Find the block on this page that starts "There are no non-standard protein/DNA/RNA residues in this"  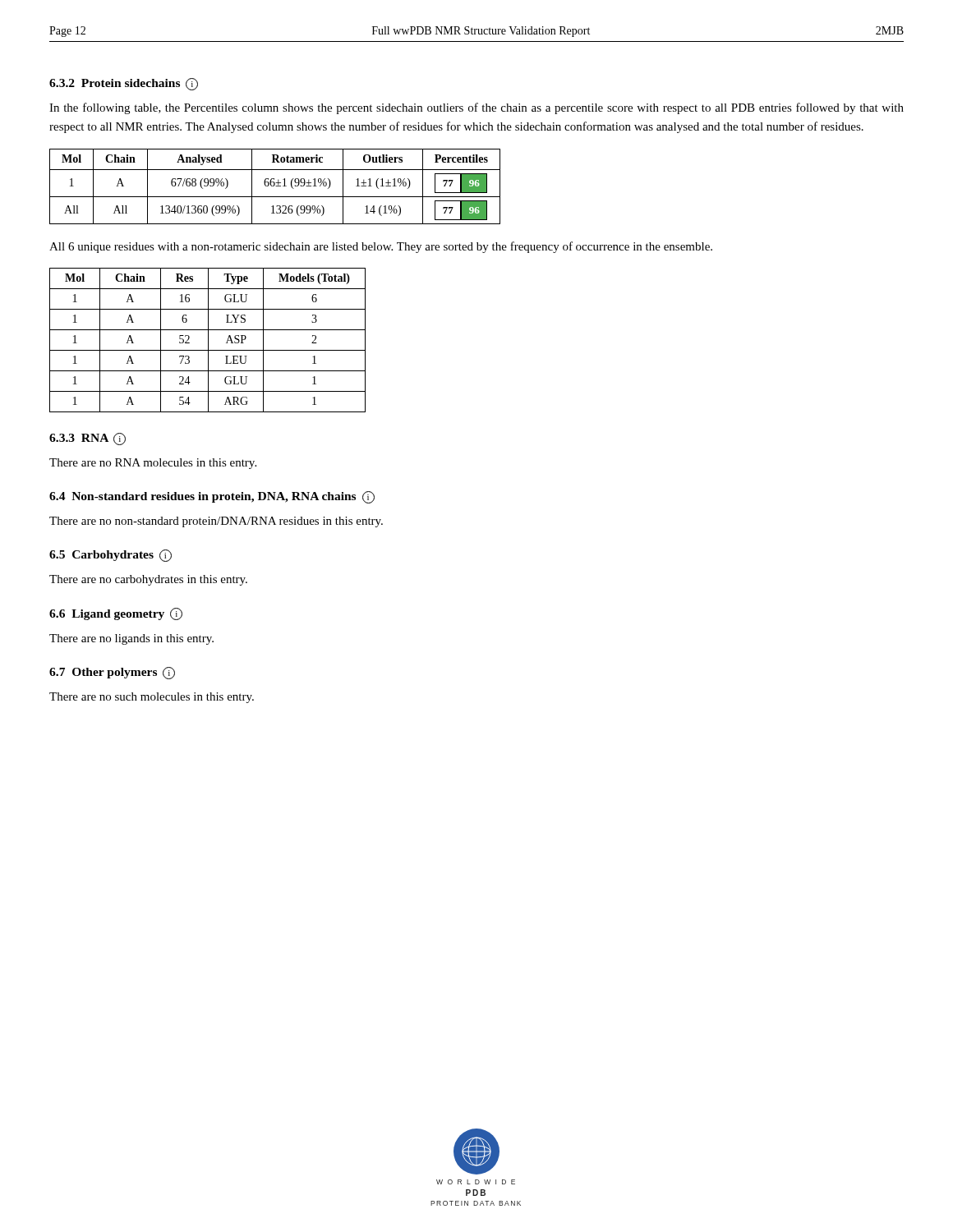(216, 521)
